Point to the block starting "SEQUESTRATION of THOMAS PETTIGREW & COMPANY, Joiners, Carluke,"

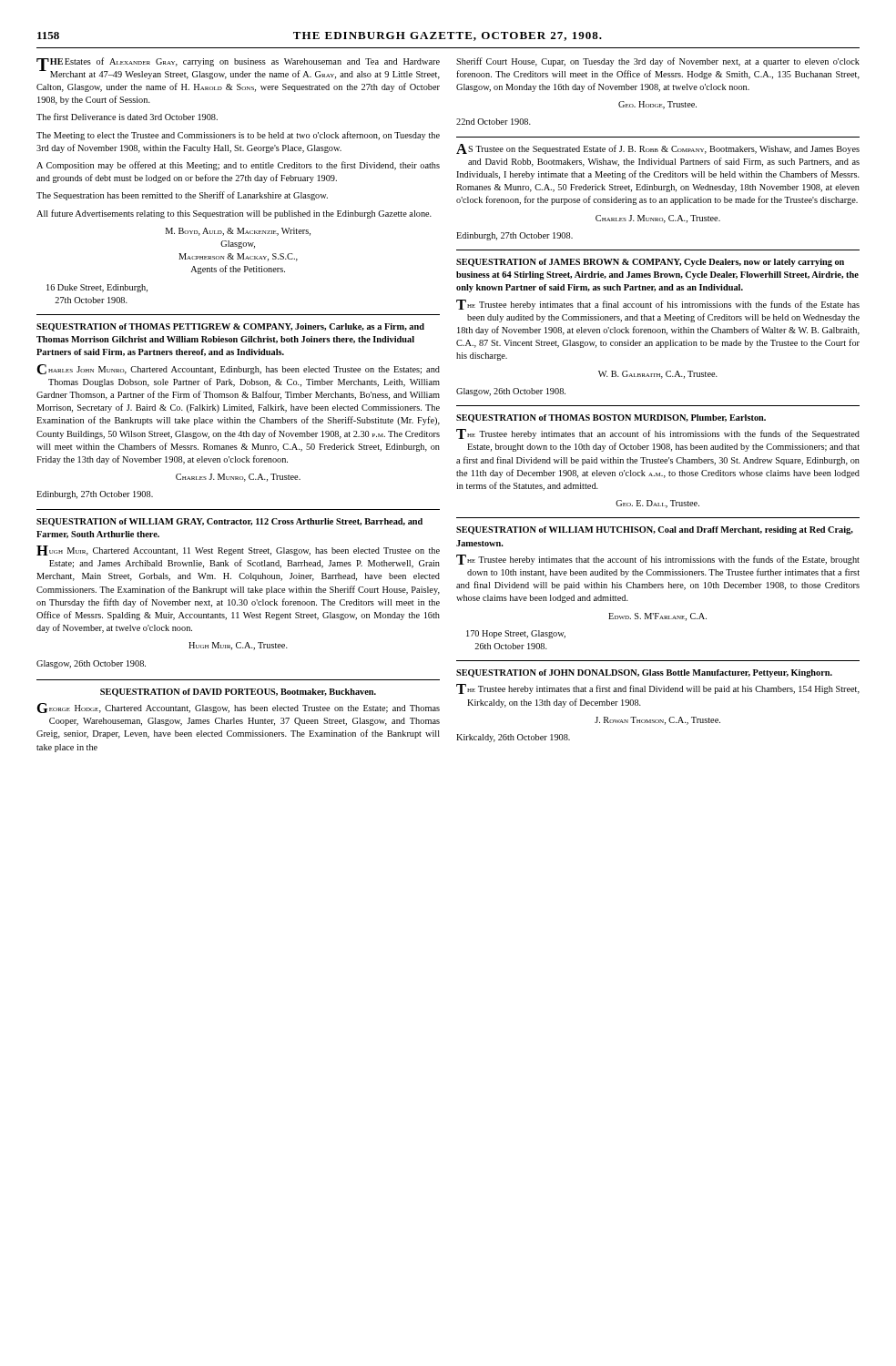pyautogui.click(x=230, y=339)
